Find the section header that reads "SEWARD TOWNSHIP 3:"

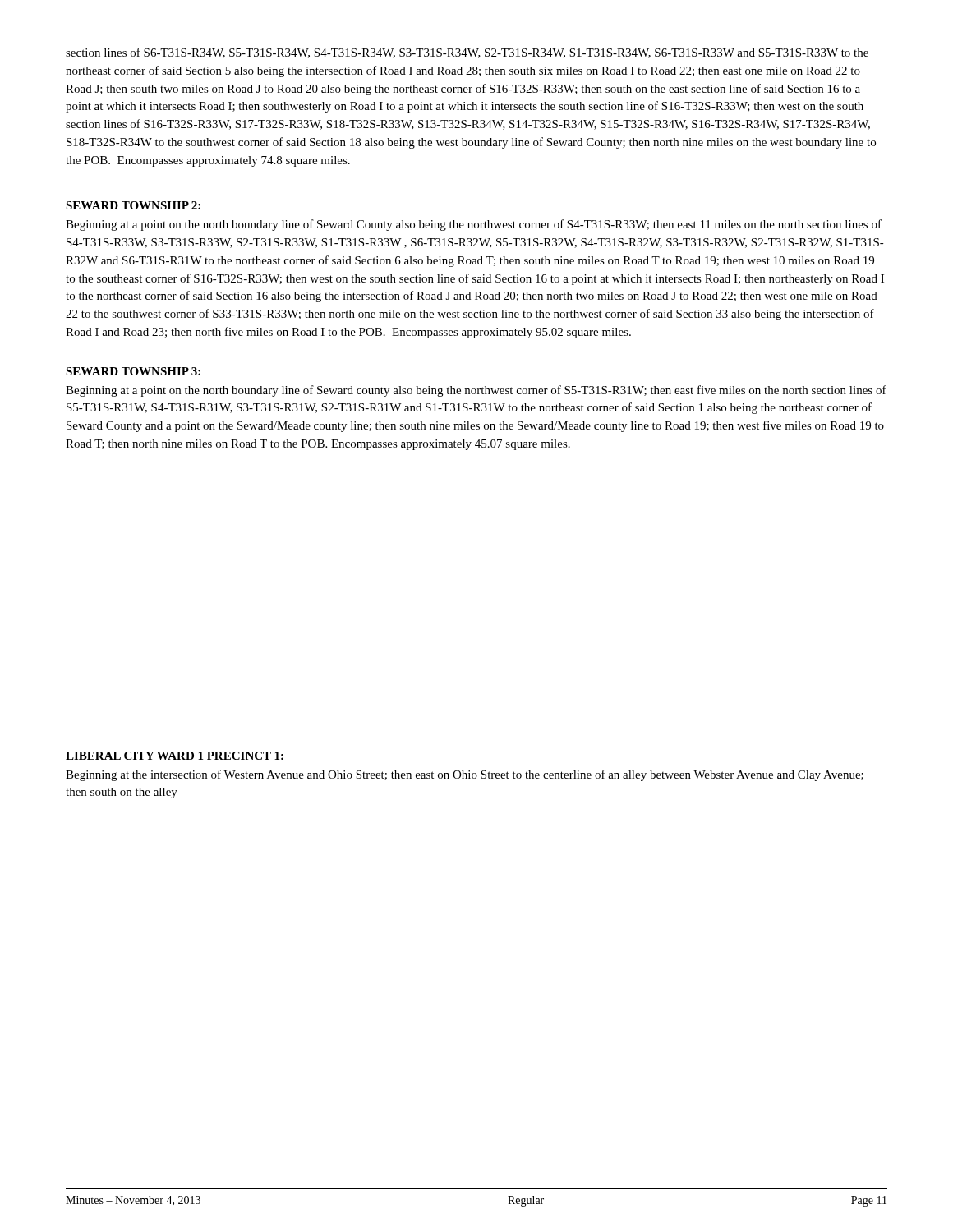134,371
